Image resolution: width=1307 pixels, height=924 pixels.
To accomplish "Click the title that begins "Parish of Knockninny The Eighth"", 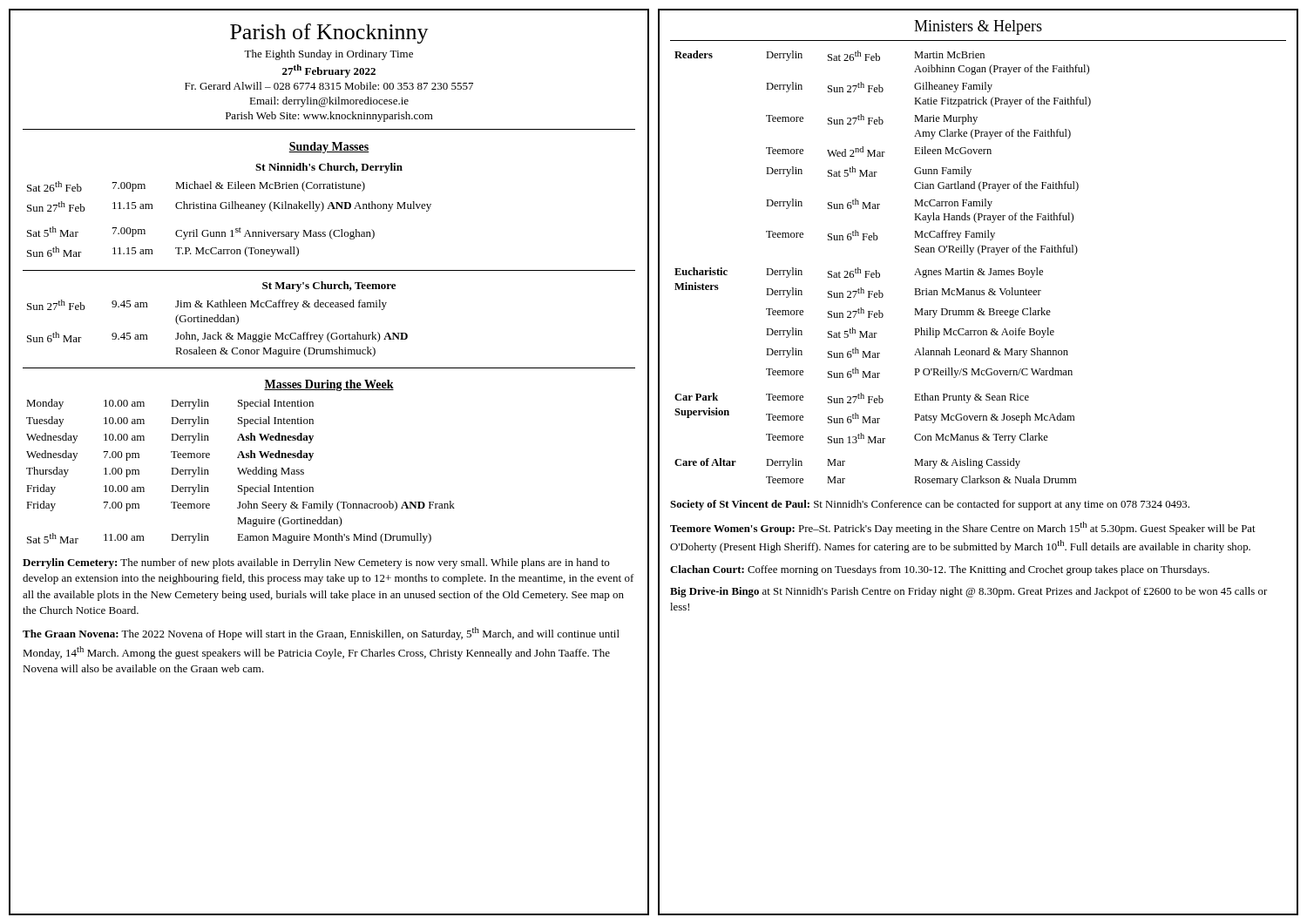I will 329,71.
